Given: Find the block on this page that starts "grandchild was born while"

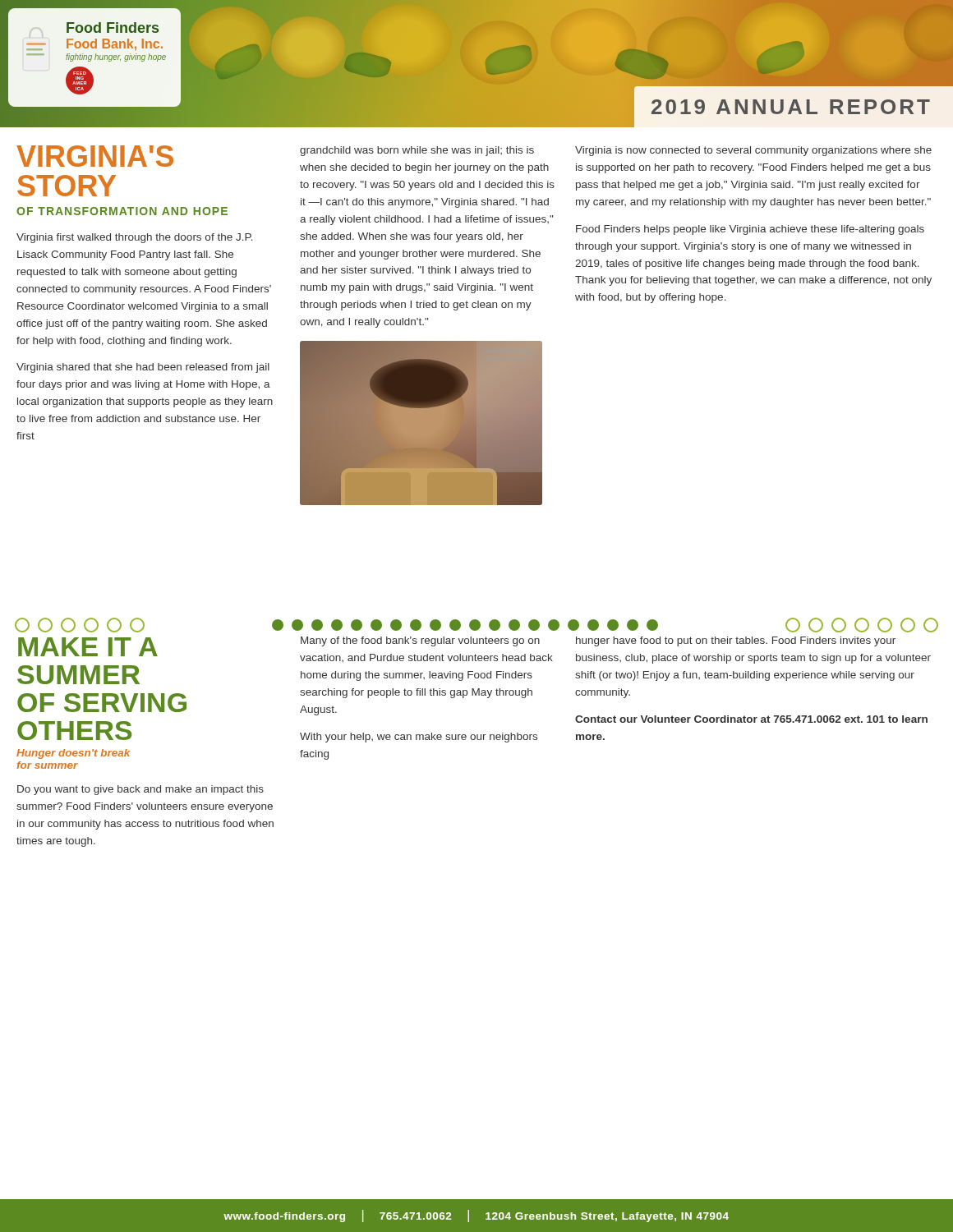Looking at the screenshot, I should coord(427,237).
